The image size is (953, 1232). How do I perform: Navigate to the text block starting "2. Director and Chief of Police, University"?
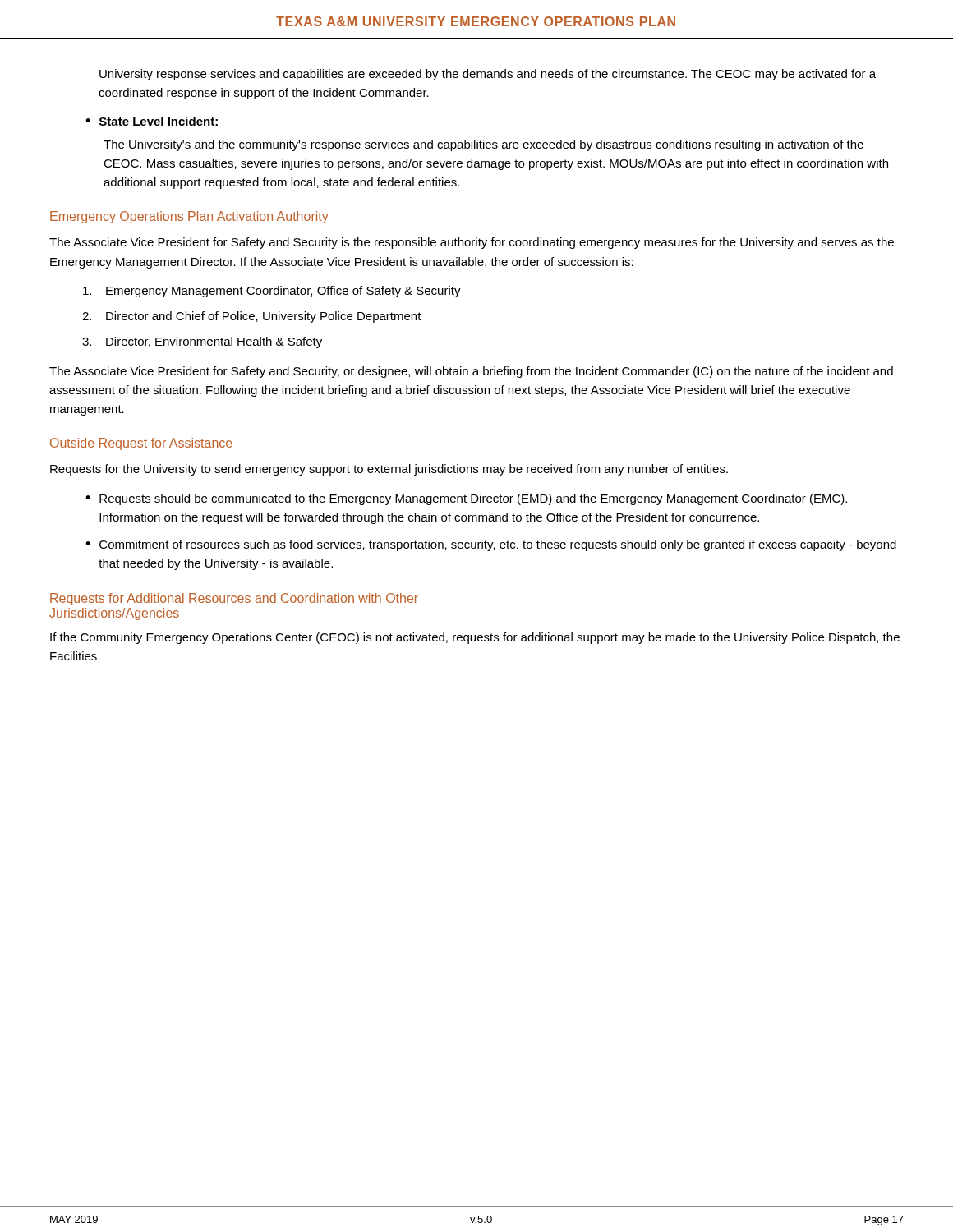click(x=252, y=316)
